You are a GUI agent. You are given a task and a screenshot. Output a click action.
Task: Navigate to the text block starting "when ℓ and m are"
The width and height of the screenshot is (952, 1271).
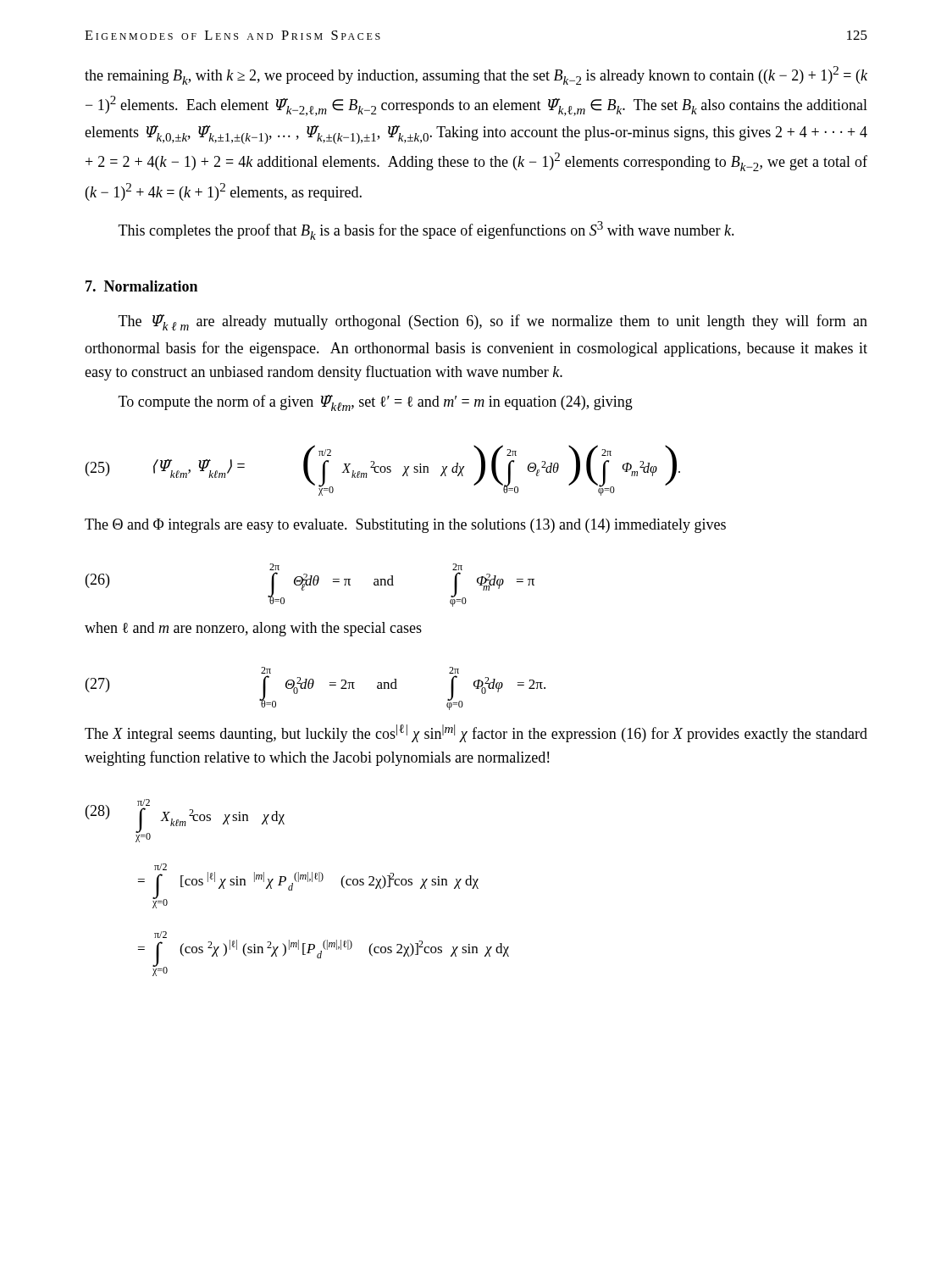click(253, 629)
